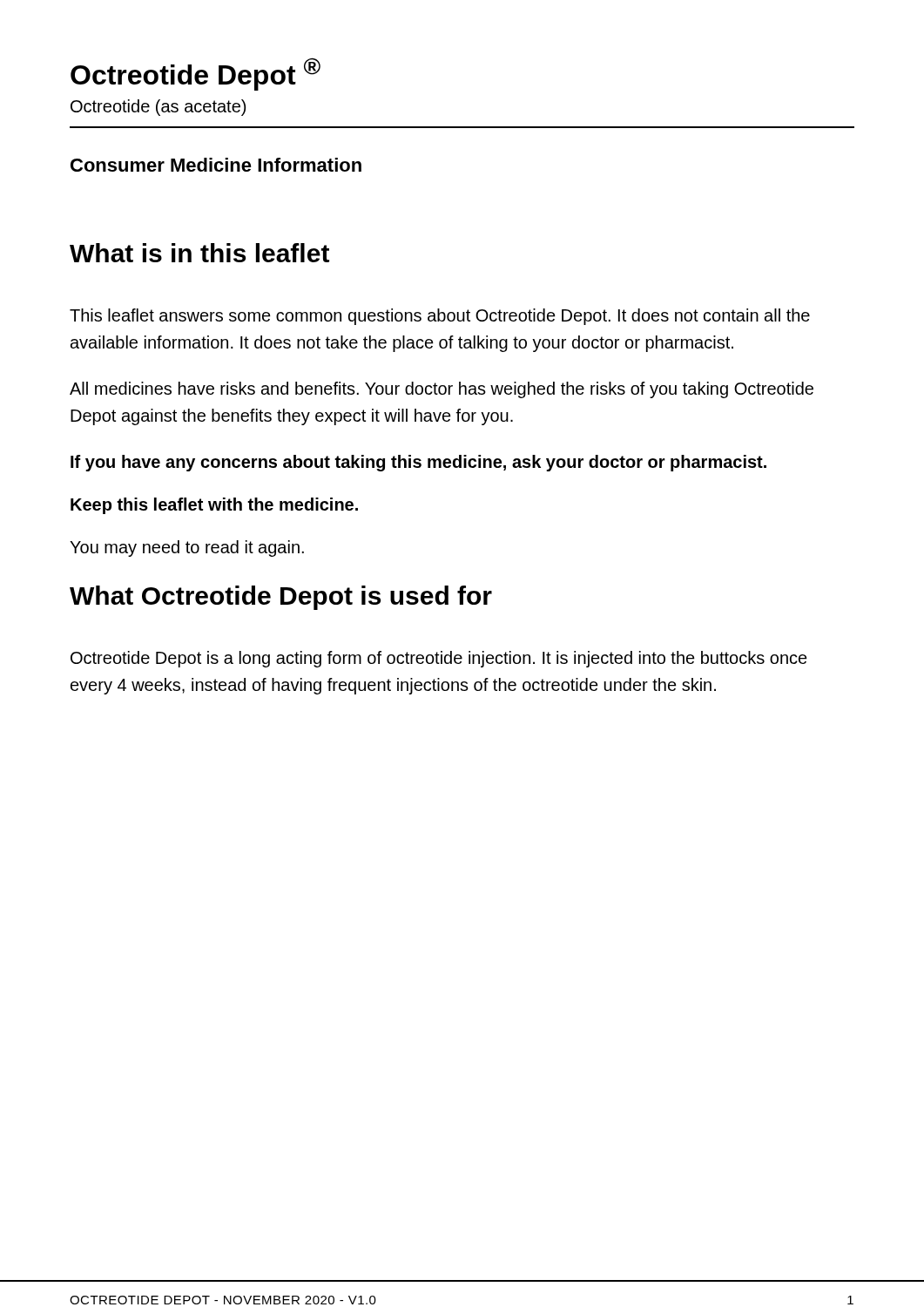This screenshot has height=1307, width=924.
Task: Where does it say "Consumer Medicine Information"?
Action: tap(216, 165)
